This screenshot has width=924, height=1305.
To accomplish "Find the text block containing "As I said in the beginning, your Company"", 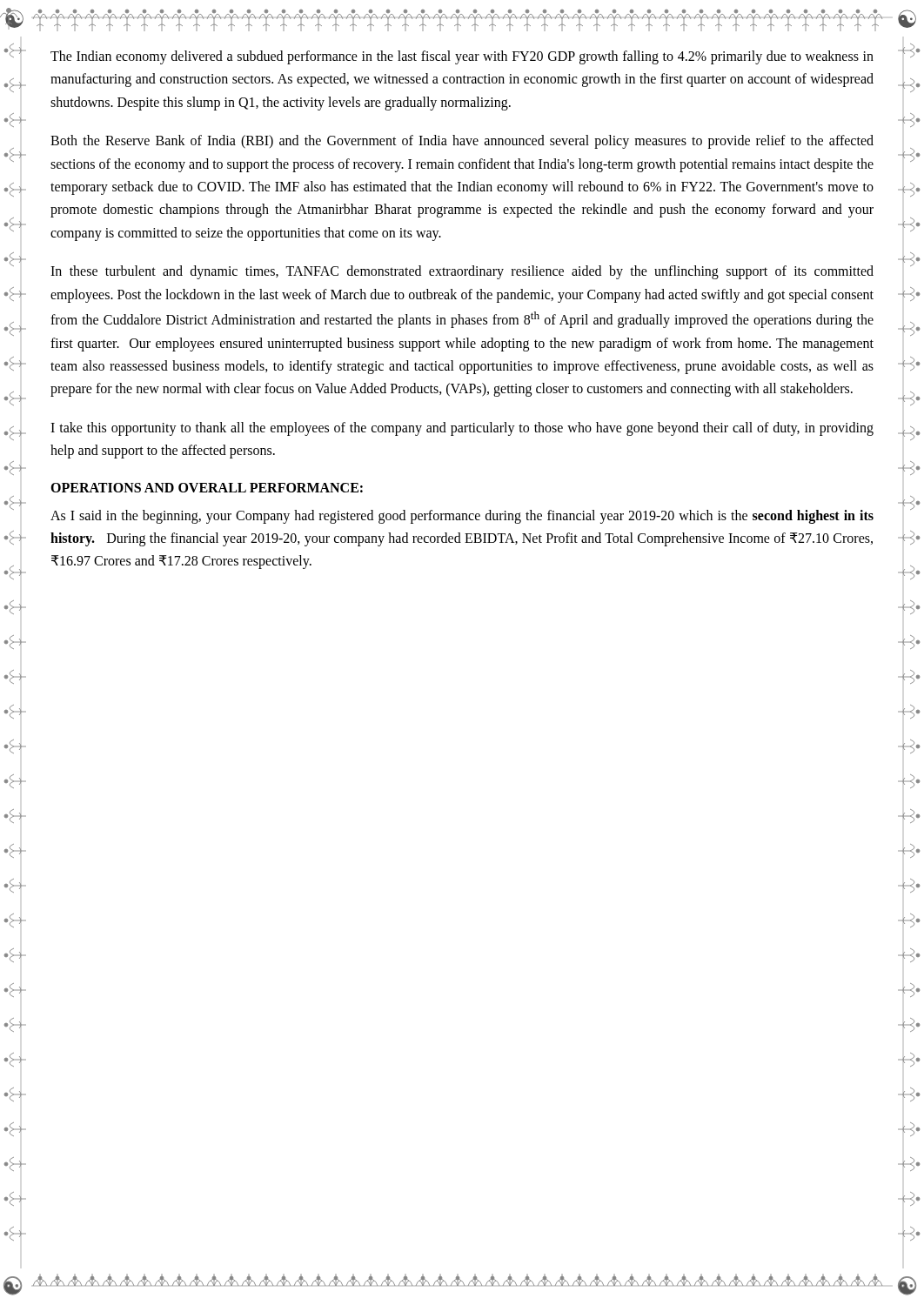I will click(x=462, y=538).
